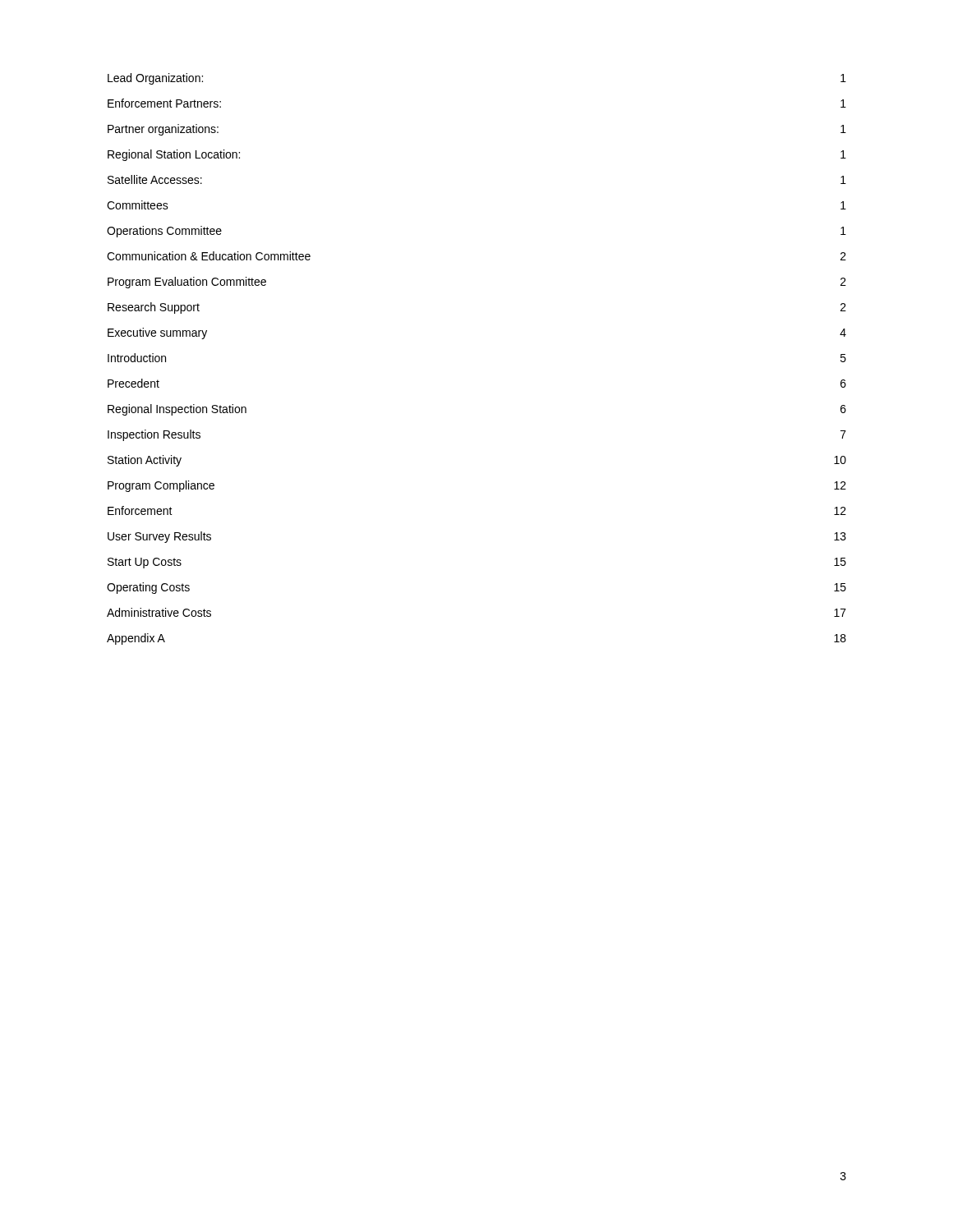Locate the passage starting "Executive summary 4"
The image size is (953, 1232).
(x=162, y=333)
